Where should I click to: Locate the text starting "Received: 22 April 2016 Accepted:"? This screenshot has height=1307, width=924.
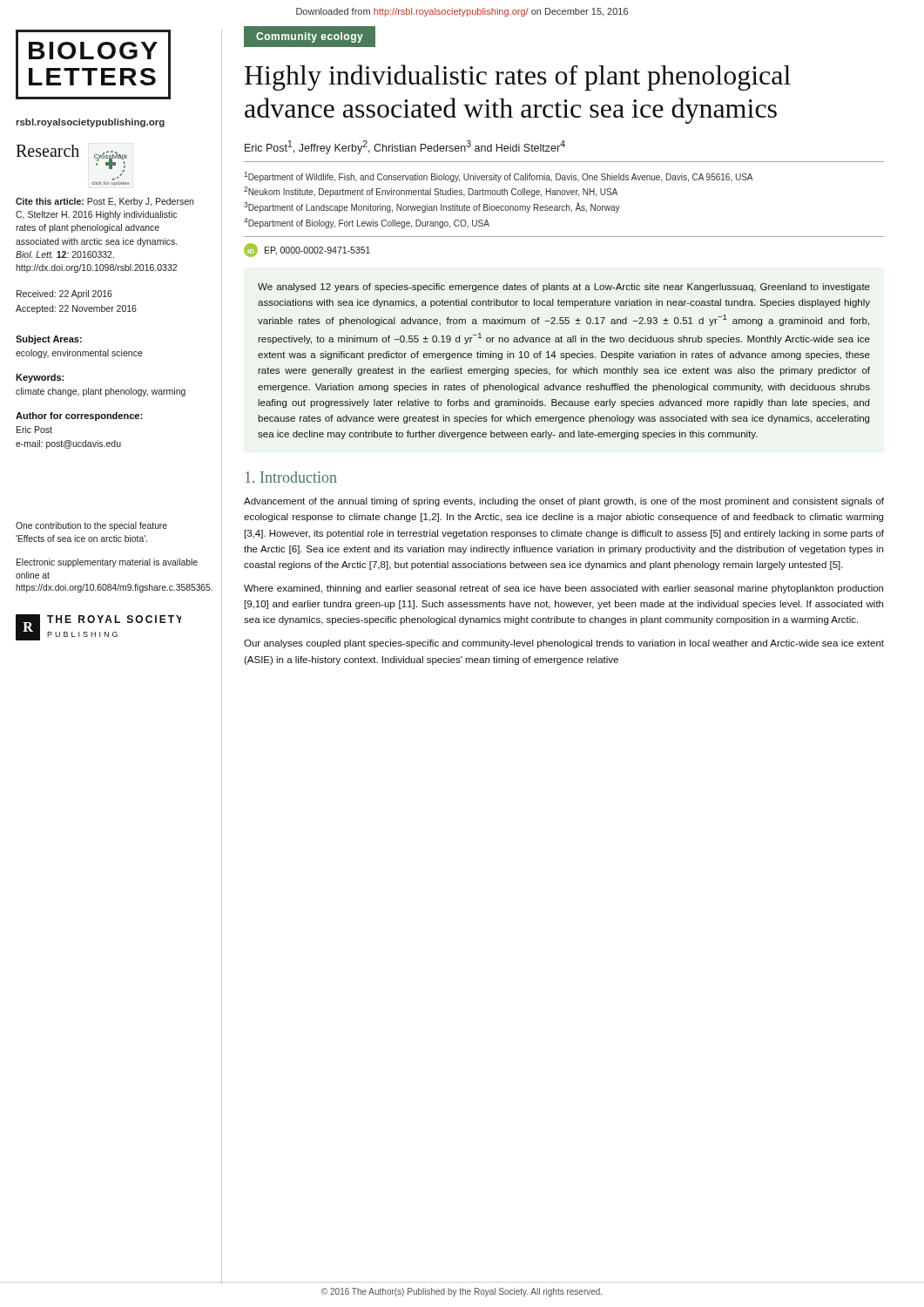(76, 301)
